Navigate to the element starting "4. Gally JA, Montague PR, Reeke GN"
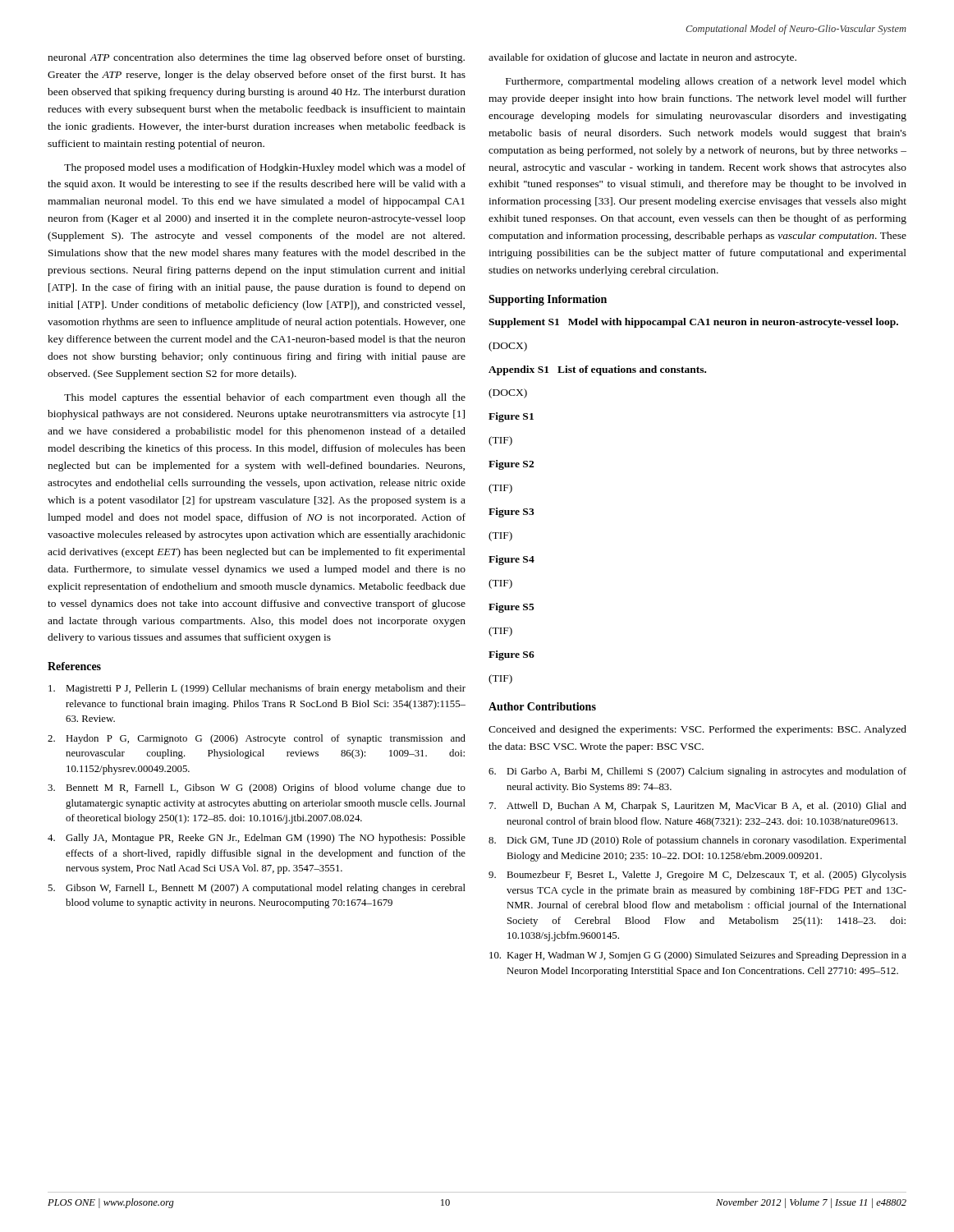Screen dimensions: 1232x954 pyautogui.click(x=257, y=853)
